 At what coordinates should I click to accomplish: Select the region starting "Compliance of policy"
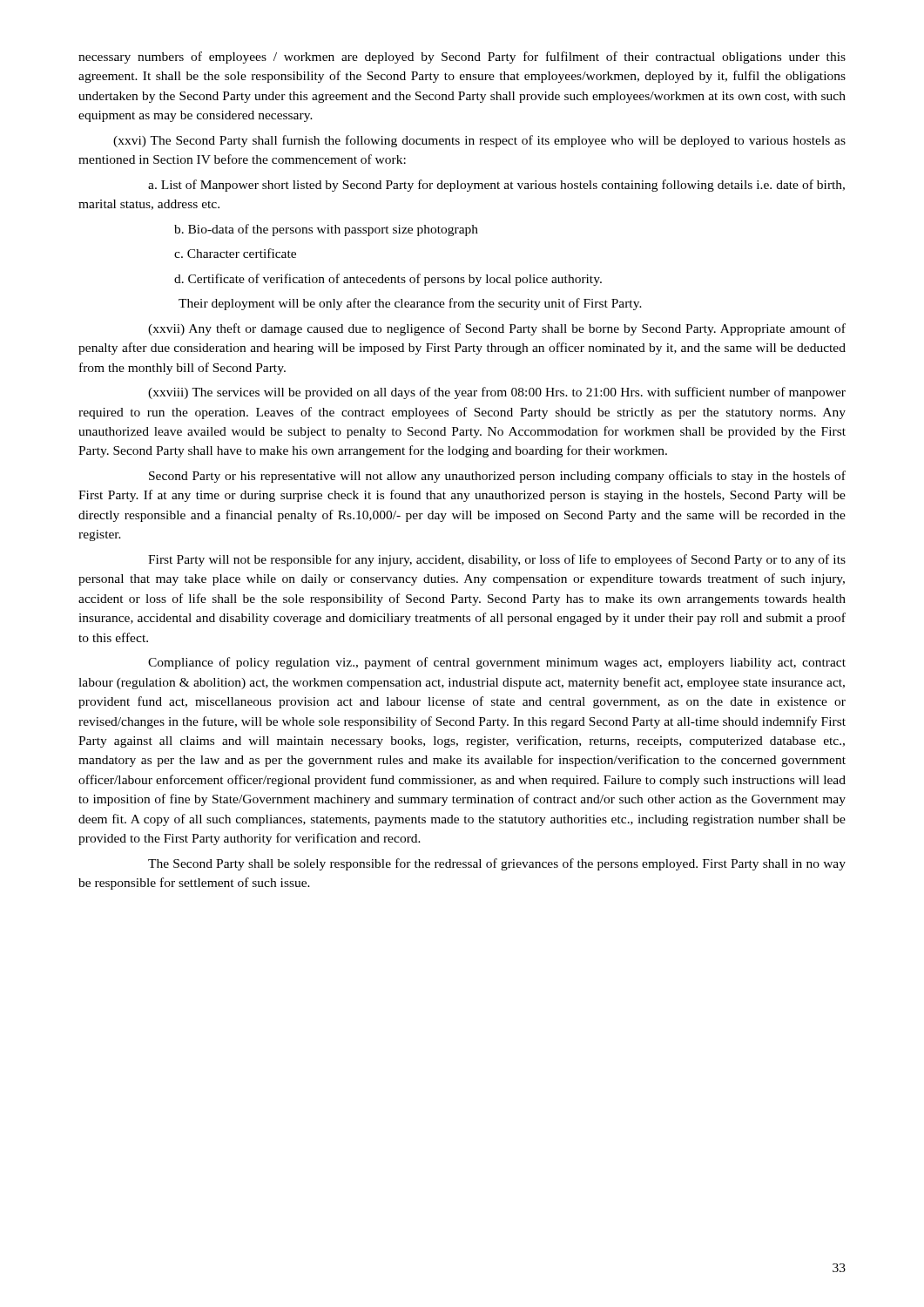point(462,751)
